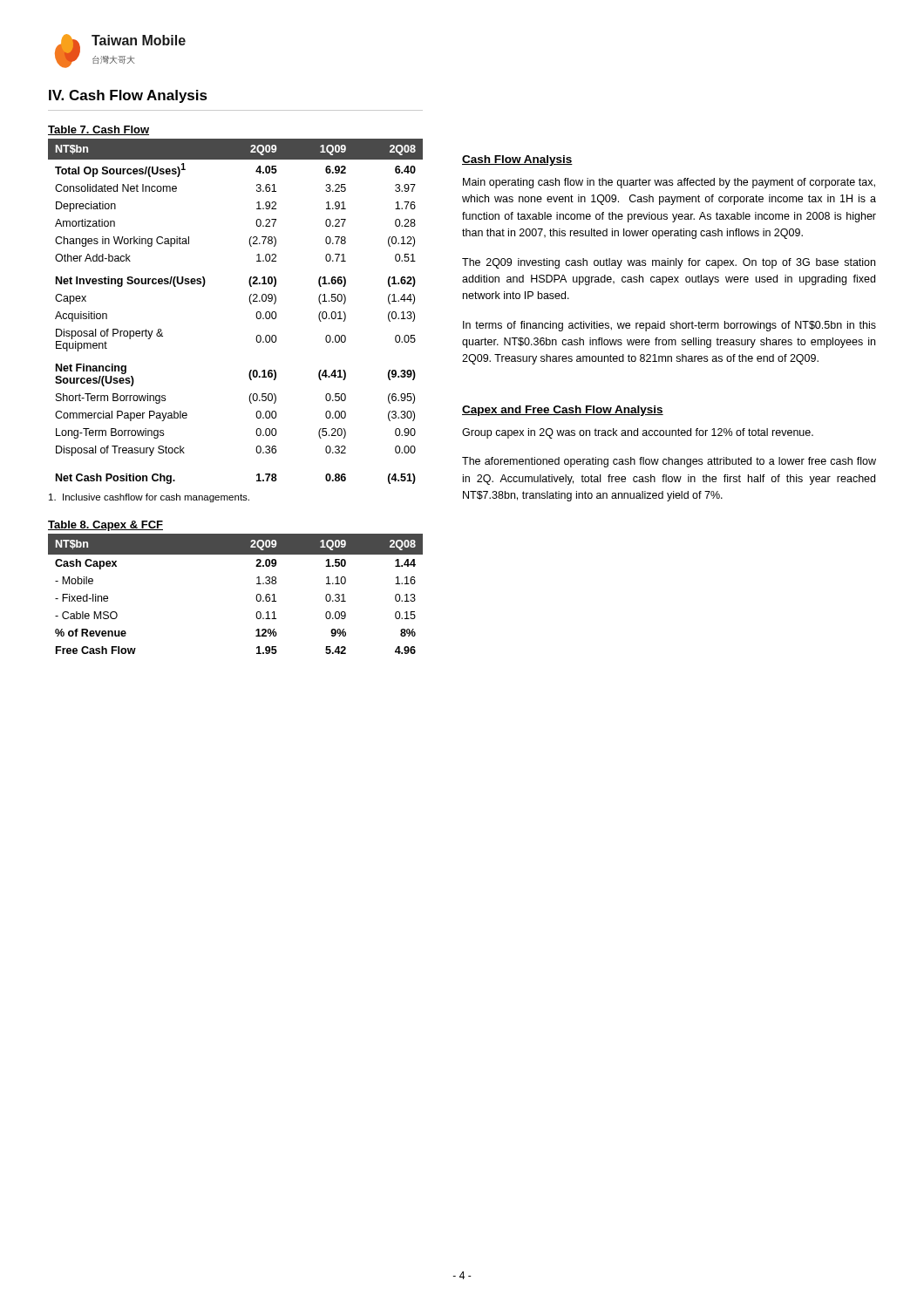Select the block starting "The aforementioned operating cash flow changes attributed to"

pyautogui.click(x=669, y=478)
